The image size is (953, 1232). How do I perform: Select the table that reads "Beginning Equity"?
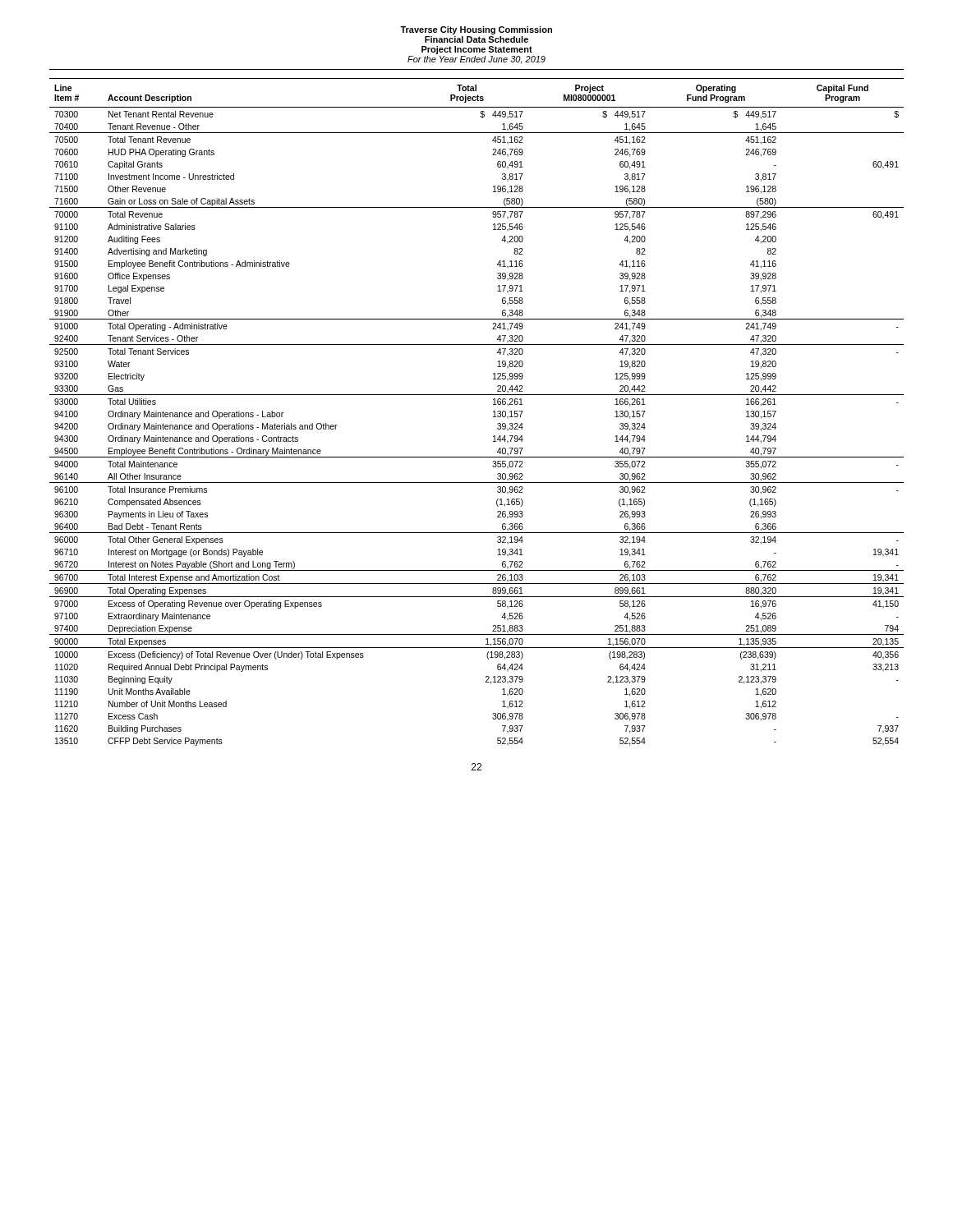(x=476, y=412)
